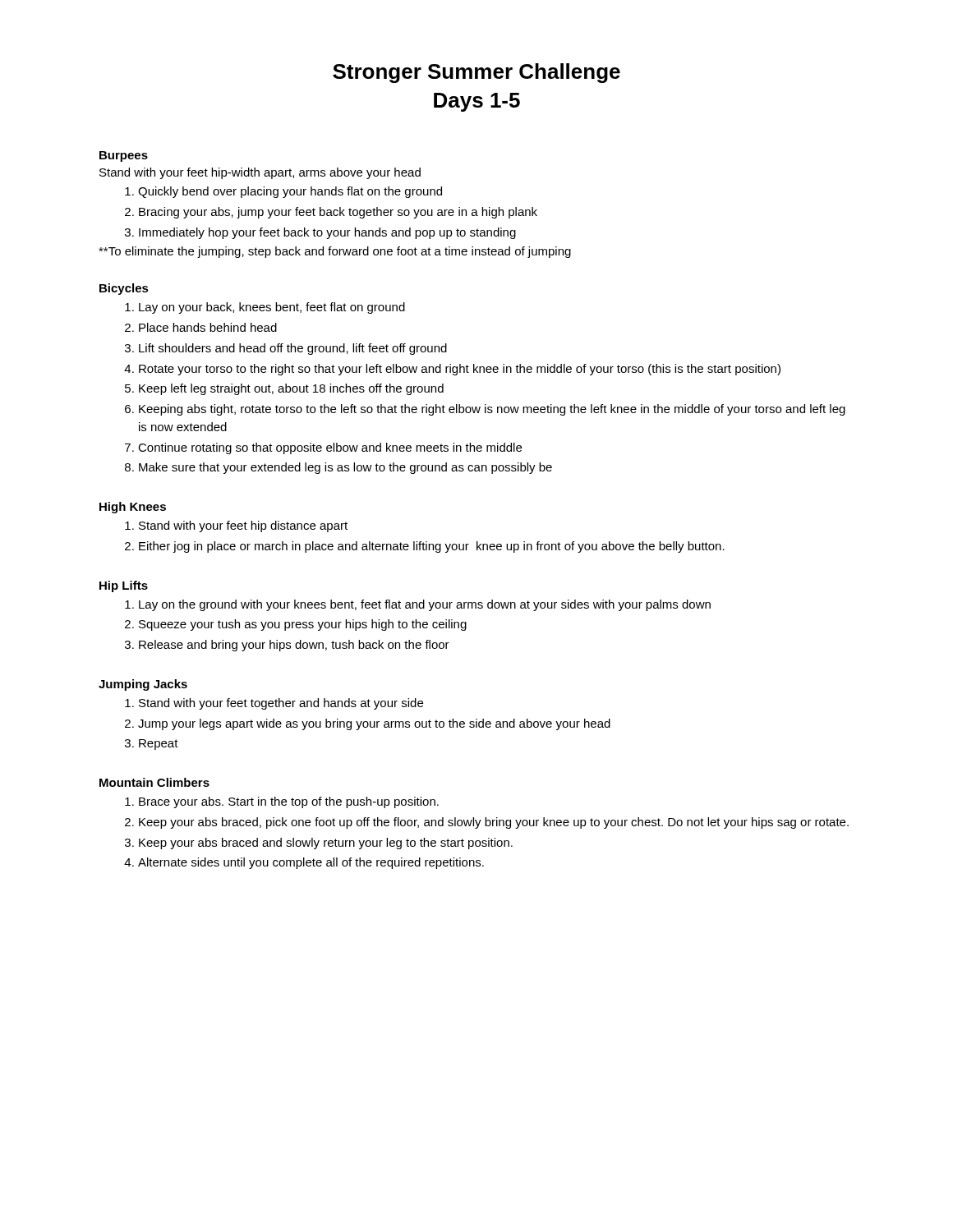
Task: Click on the block starting "Release and bring your"
Action: [x=294, y=646]
